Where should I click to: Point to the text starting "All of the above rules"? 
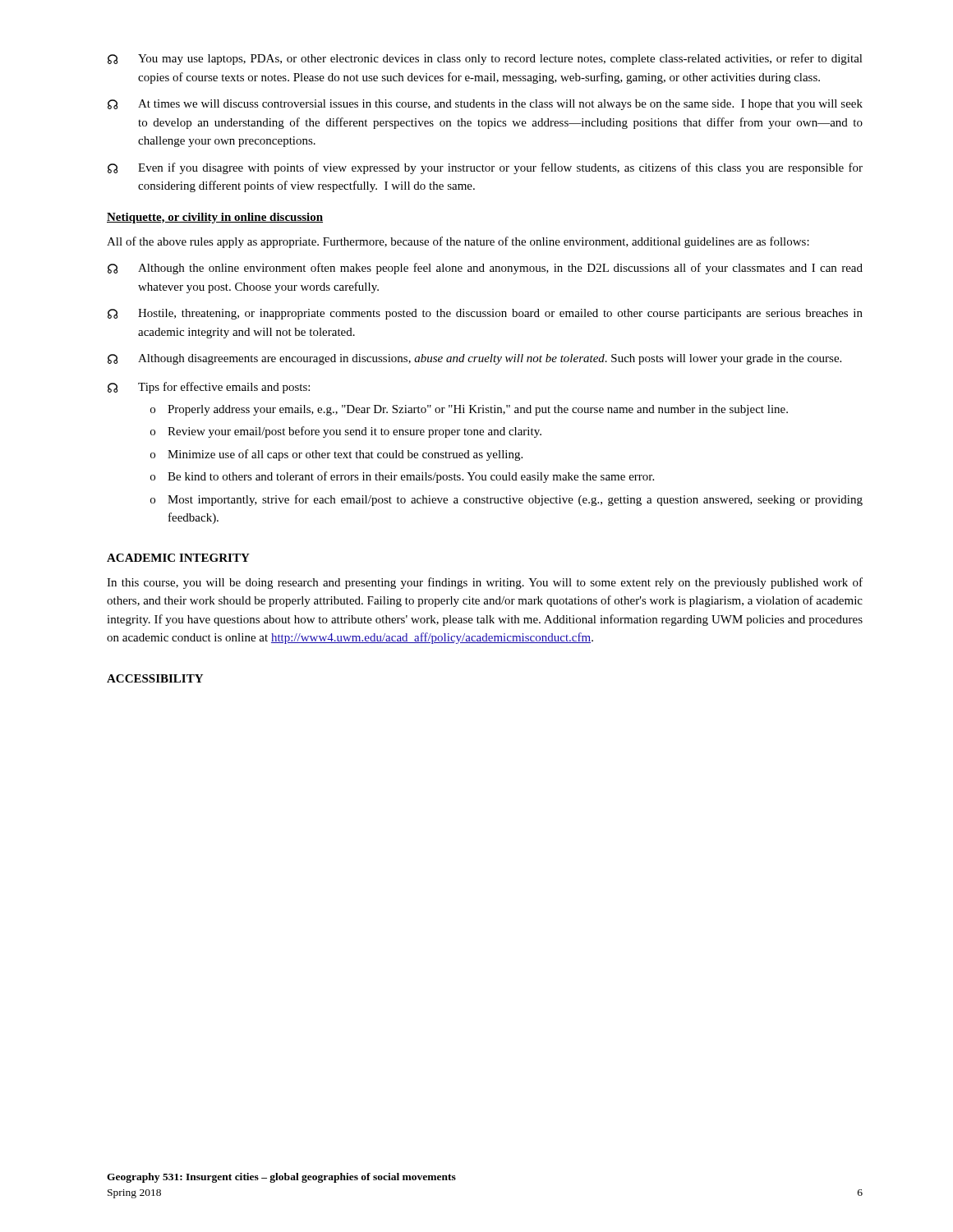485,241
